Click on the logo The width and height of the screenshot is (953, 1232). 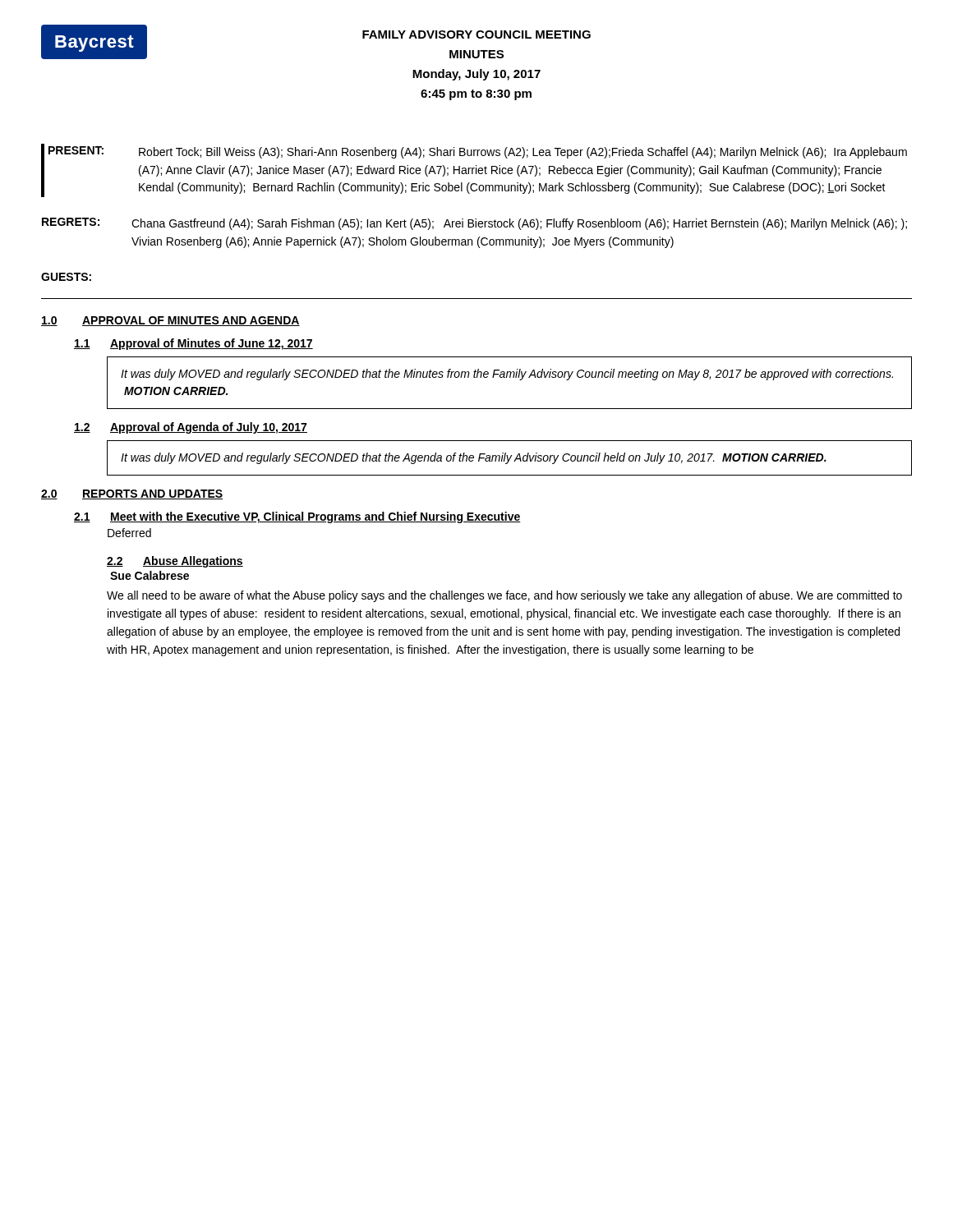(x=94, y=42)
